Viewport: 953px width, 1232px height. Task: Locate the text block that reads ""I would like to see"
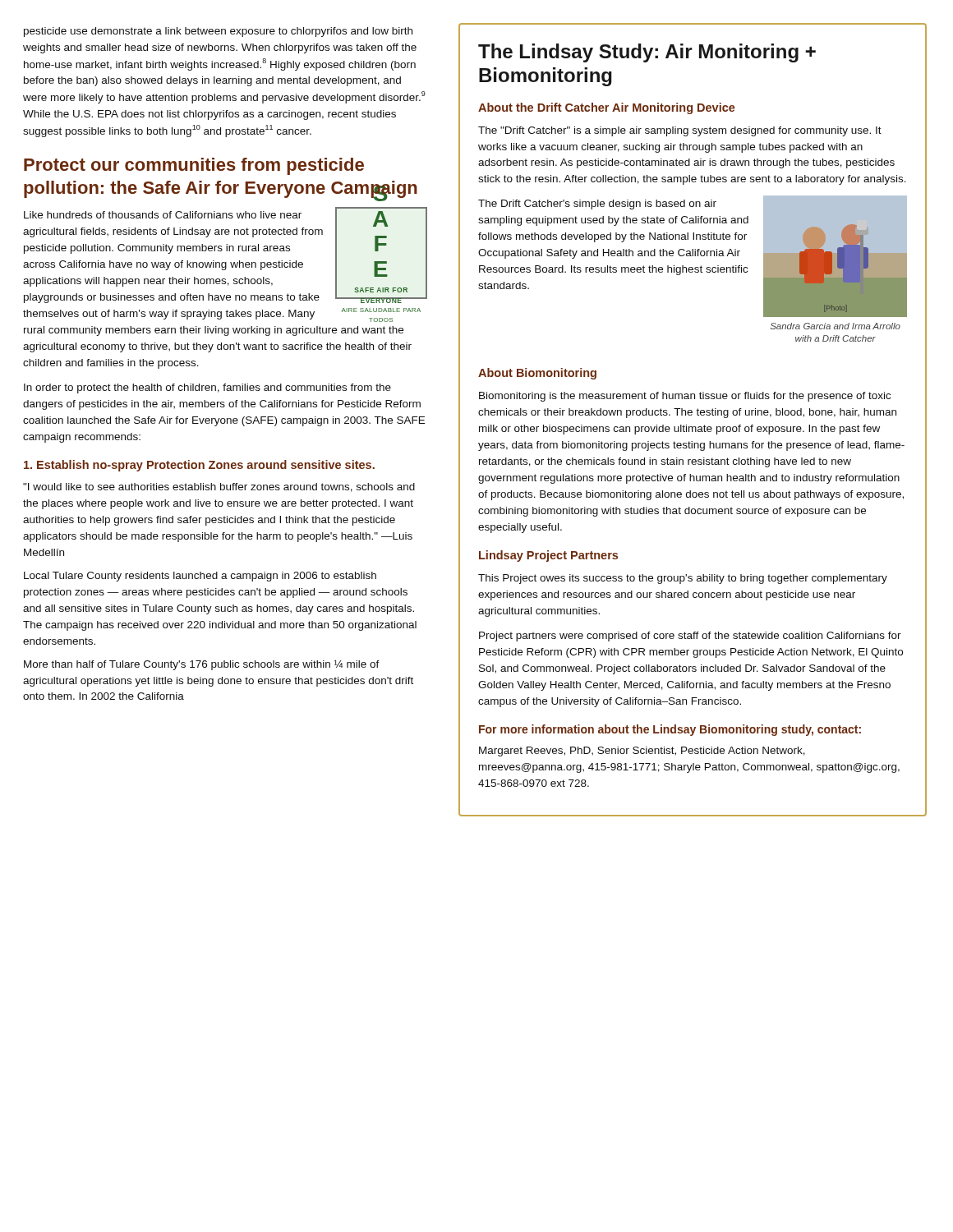point(219,519)
